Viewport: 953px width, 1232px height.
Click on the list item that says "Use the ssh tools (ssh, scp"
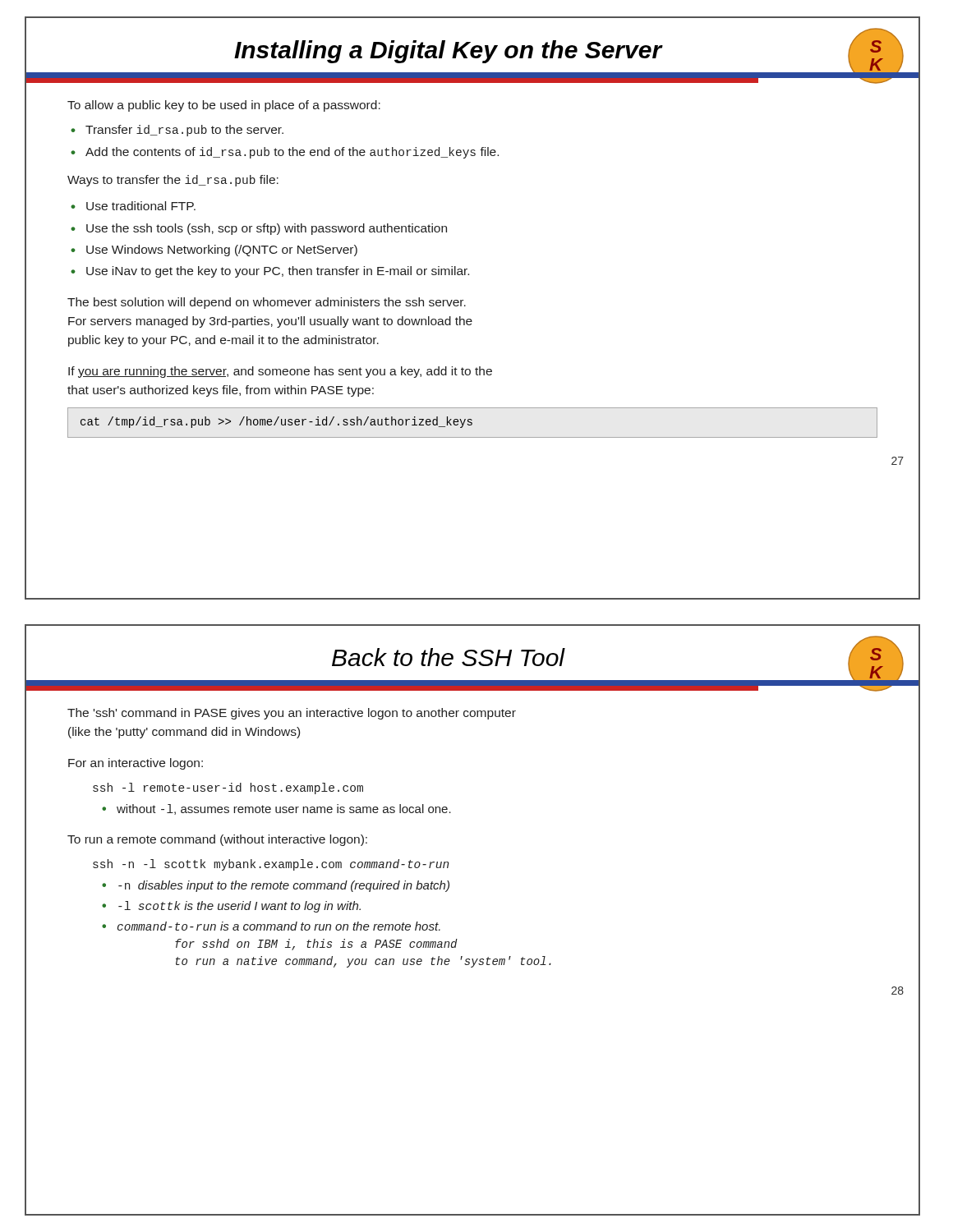(267, 227)
